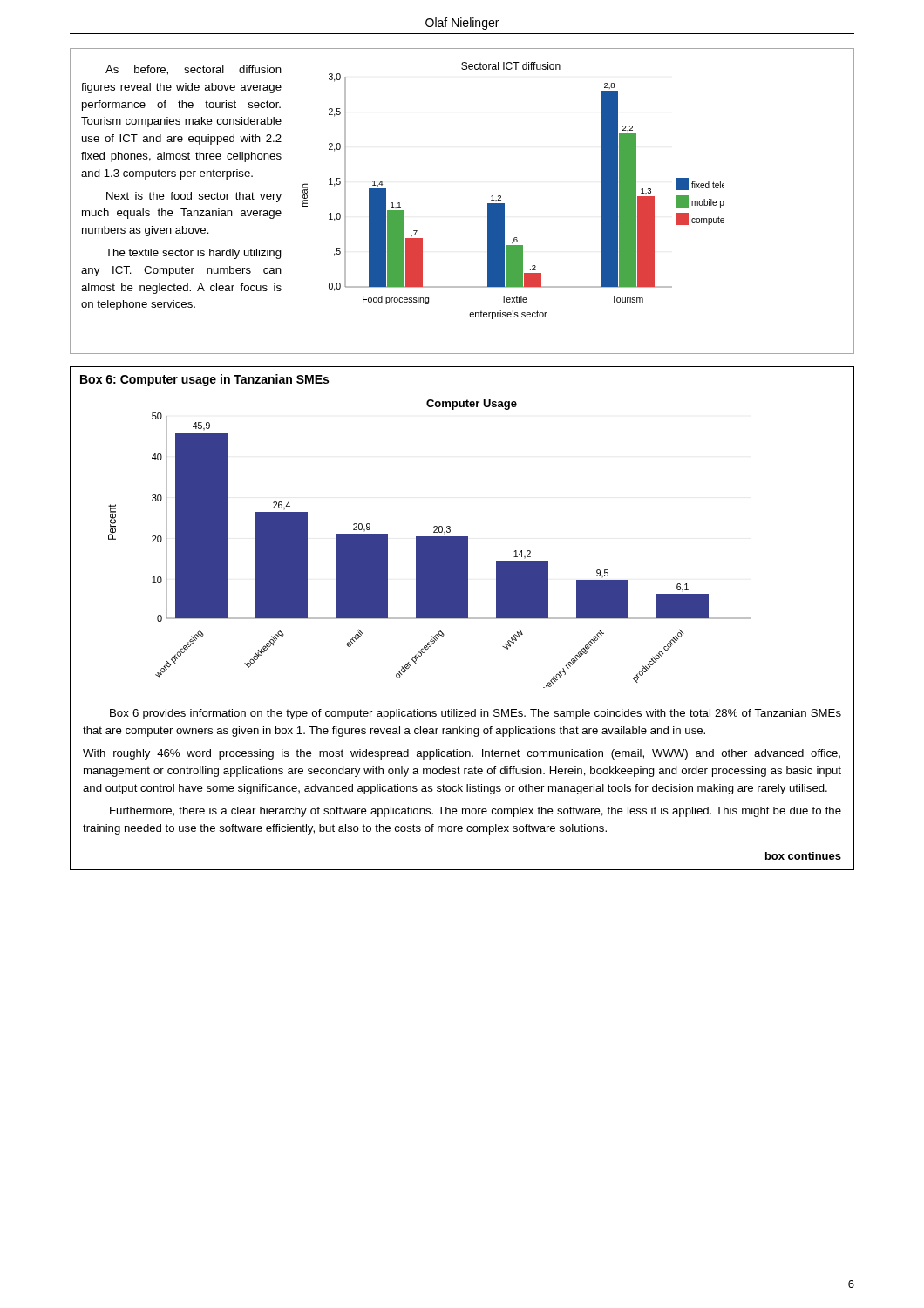The image size is (924, 1308).
Task: Locate the block of text that opens with "Box 6 provides information on the type of"
Action: coord(462,771)
